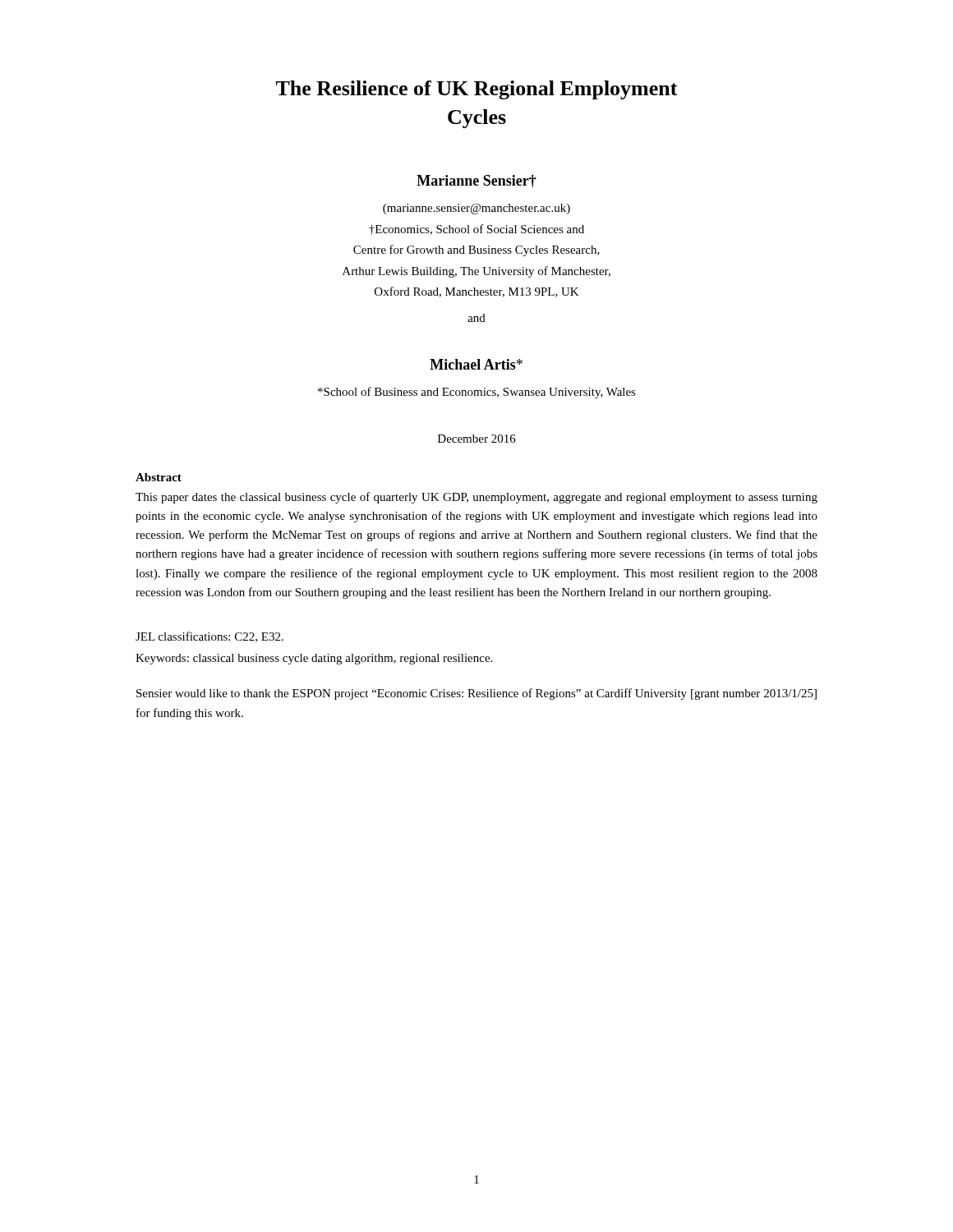This screenshot has height=1232, width=953.
Task: Locate the text block that says "School of Business and Economics, Swansea"
Action: pyautogui.click(x=476, y=392)
